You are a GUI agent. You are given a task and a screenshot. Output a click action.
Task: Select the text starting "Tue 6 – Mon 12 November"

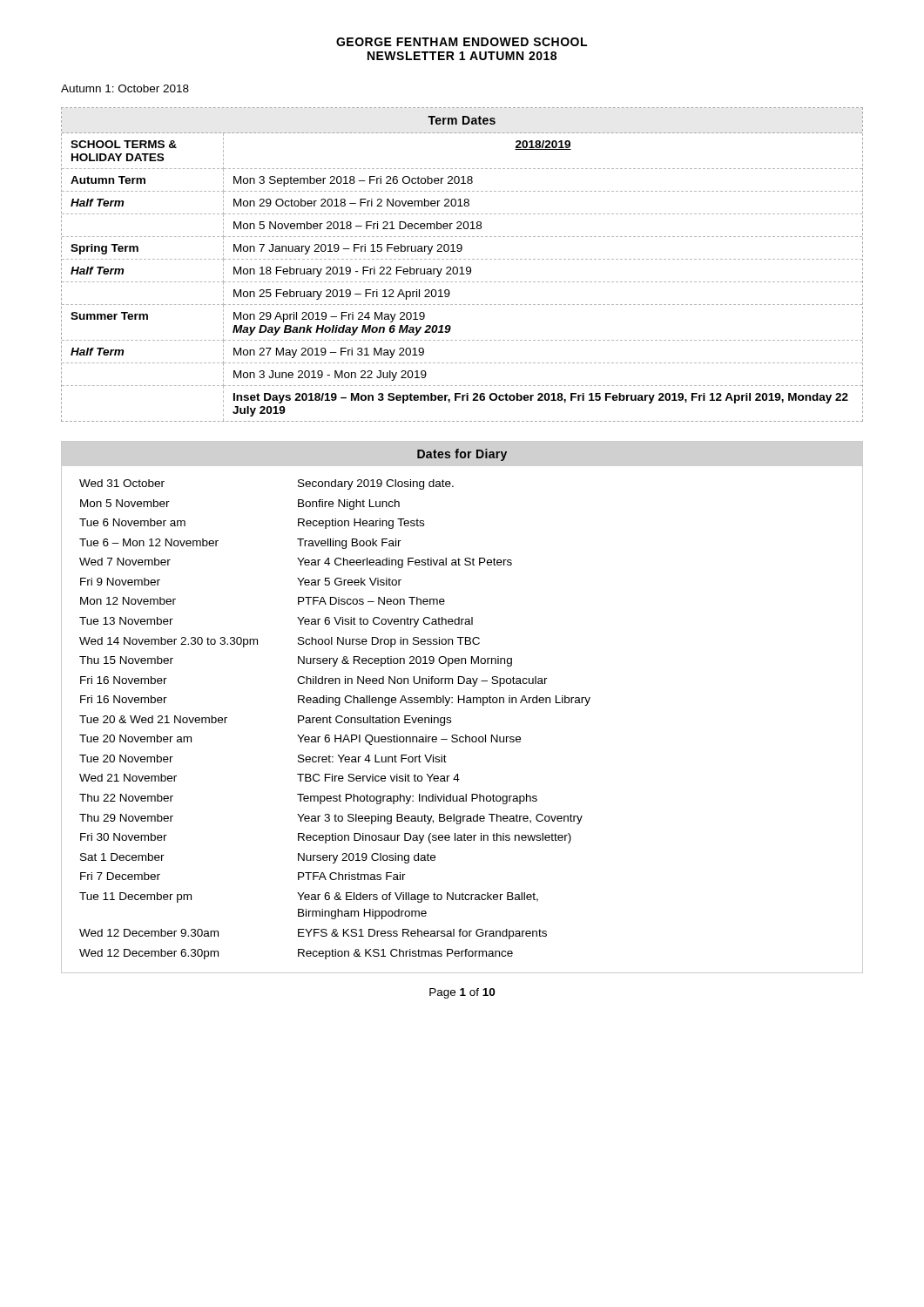click(x=151, y=543)
